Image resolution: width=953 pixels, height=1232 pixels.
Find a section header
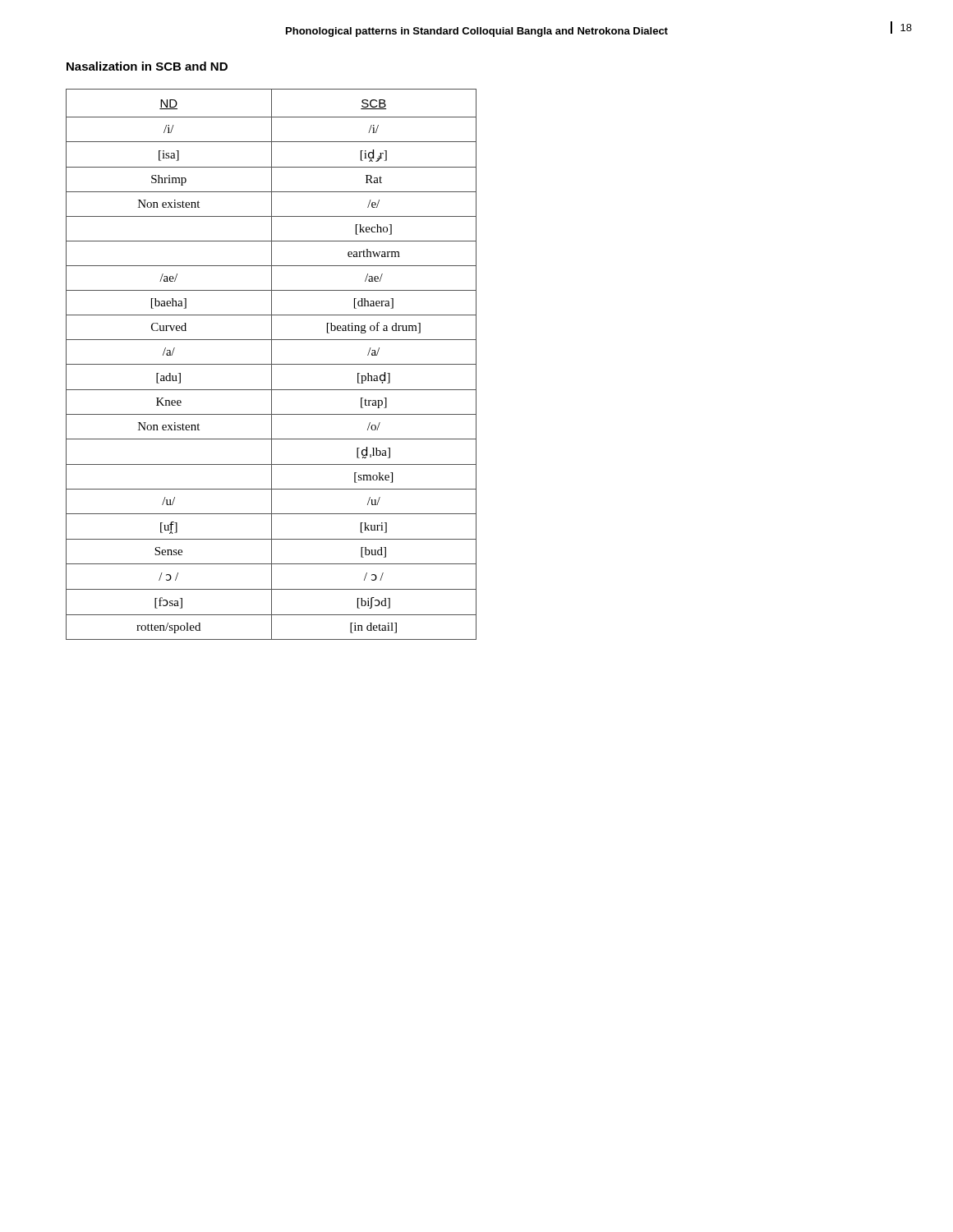[147, 66]
